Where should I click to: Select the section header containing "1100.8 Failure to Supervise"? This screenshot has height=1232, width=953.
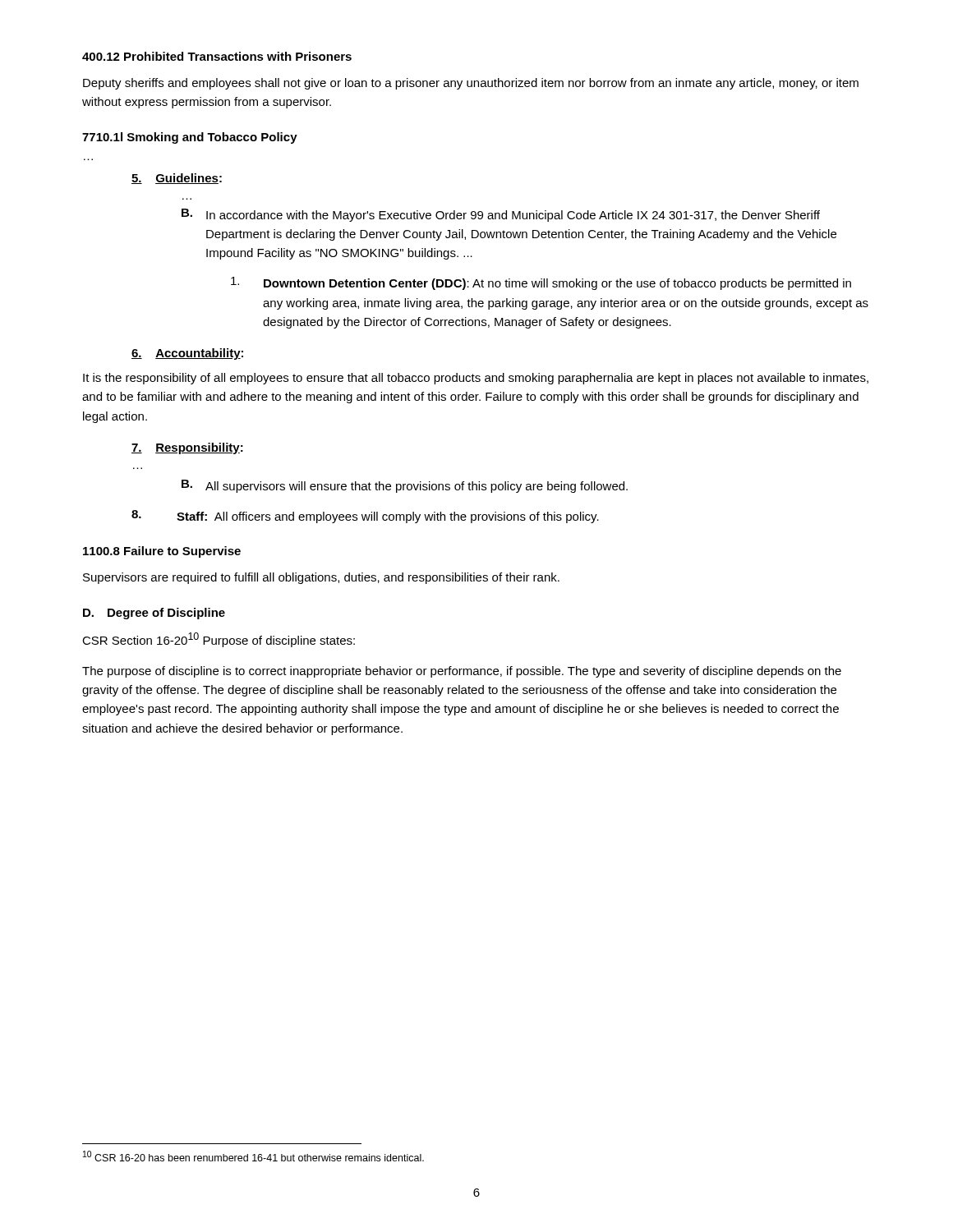pyautogui.click(x=162, y=551)
